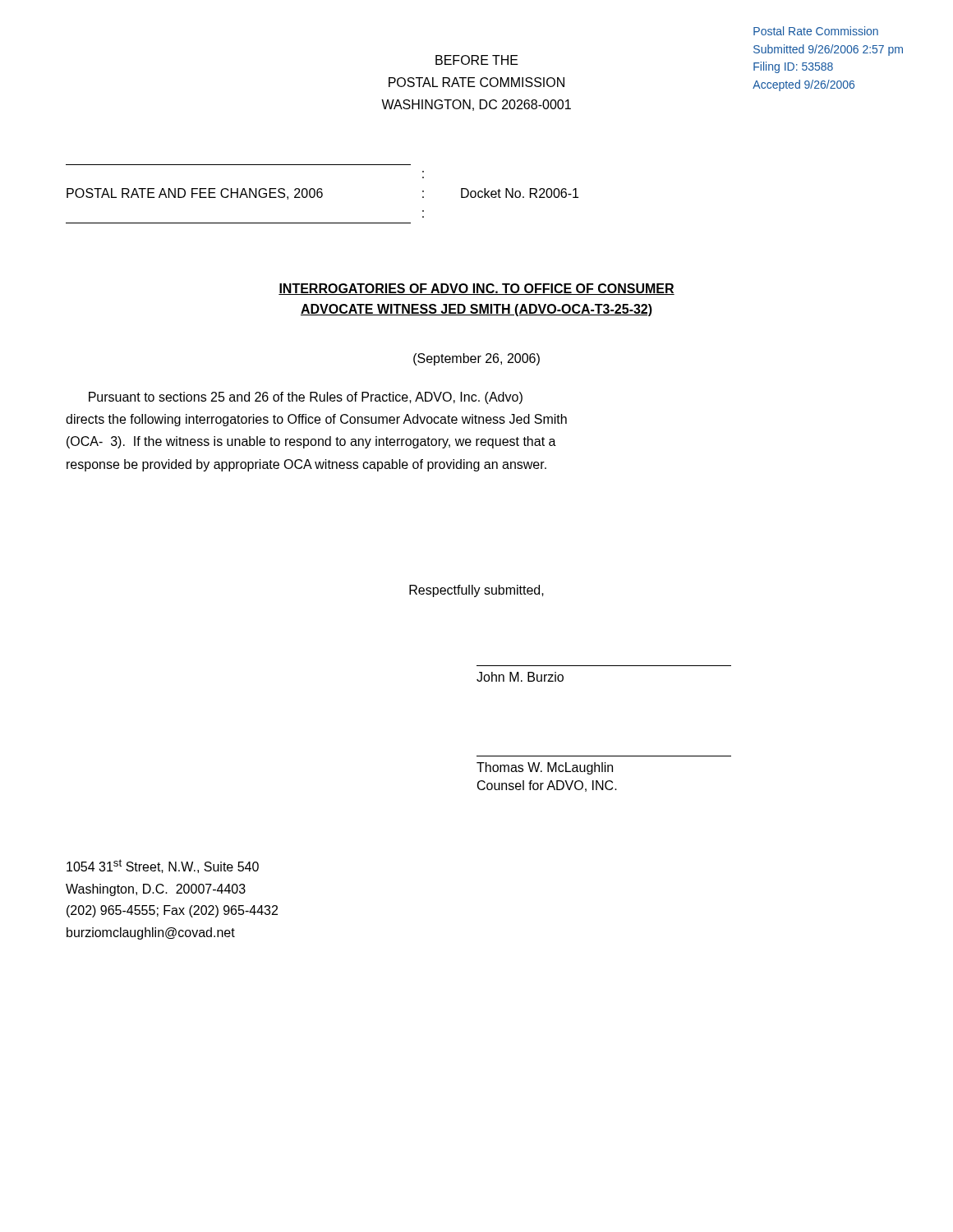
Task: Locate the region starting "(September 26, 2006)"
Action: tap(476, 359)
